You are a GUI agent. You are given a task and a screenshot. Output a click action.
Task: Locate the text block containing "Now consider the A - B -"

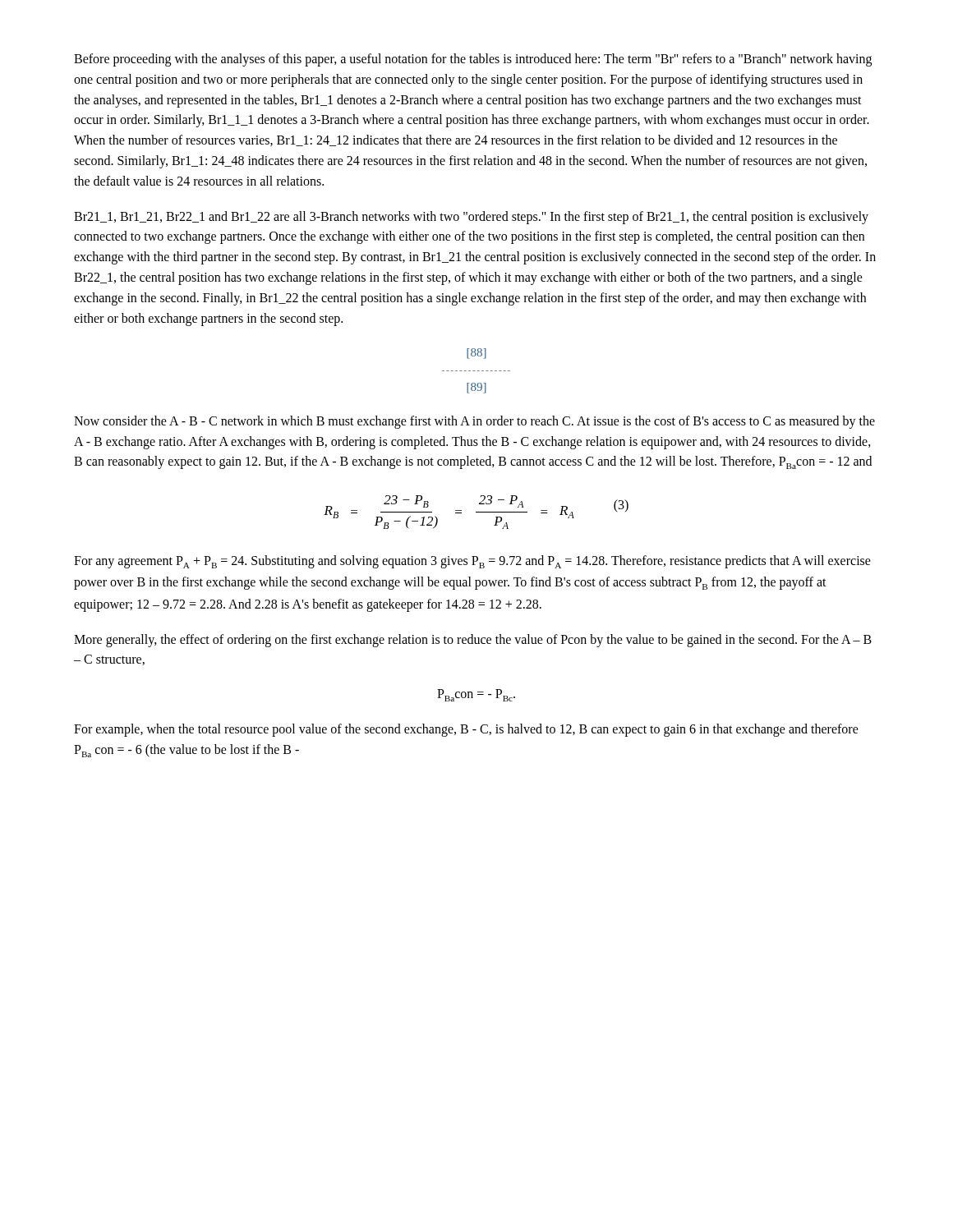(474, 442)
